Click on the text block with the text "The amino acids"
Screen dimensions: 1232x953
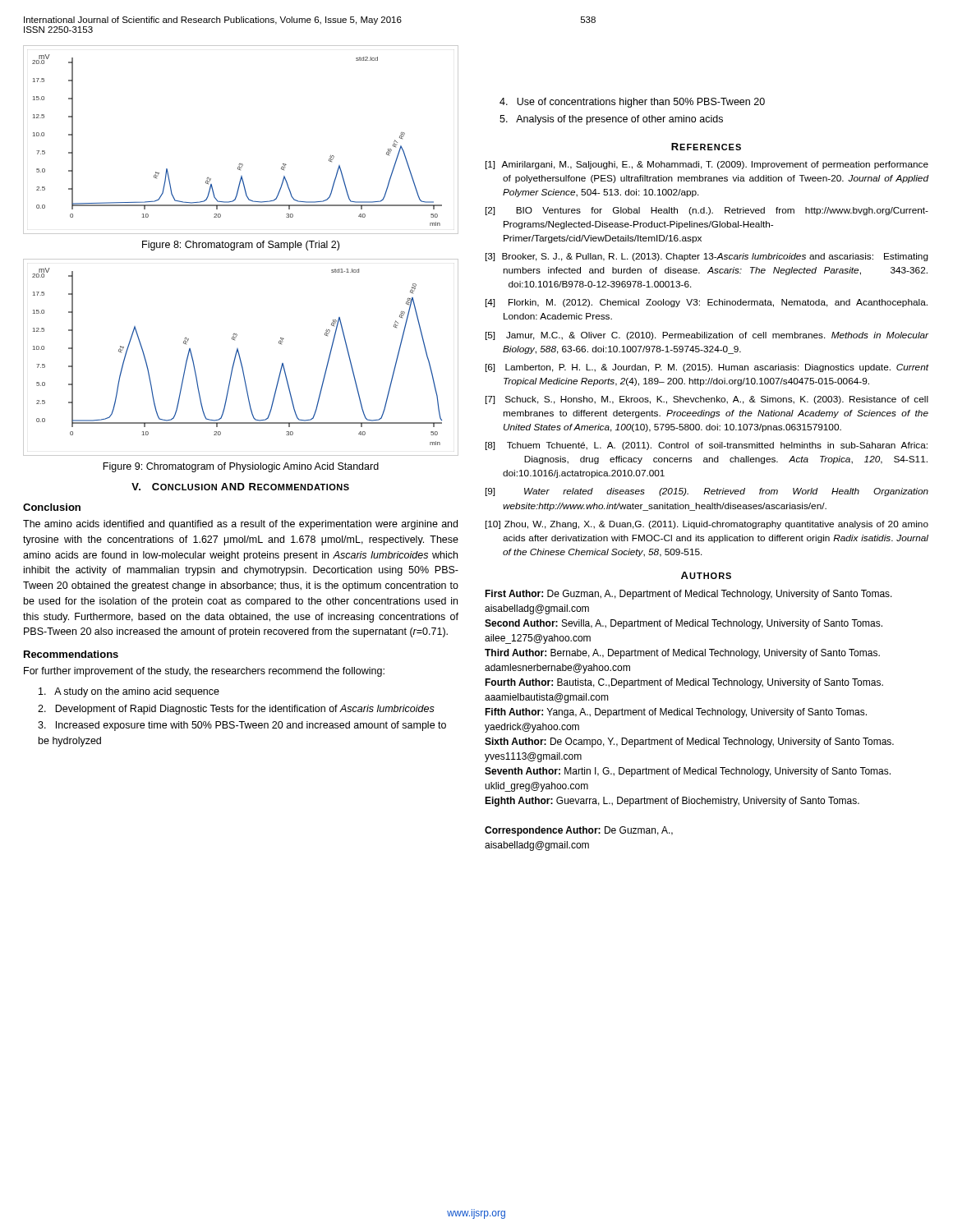(241, 578)
